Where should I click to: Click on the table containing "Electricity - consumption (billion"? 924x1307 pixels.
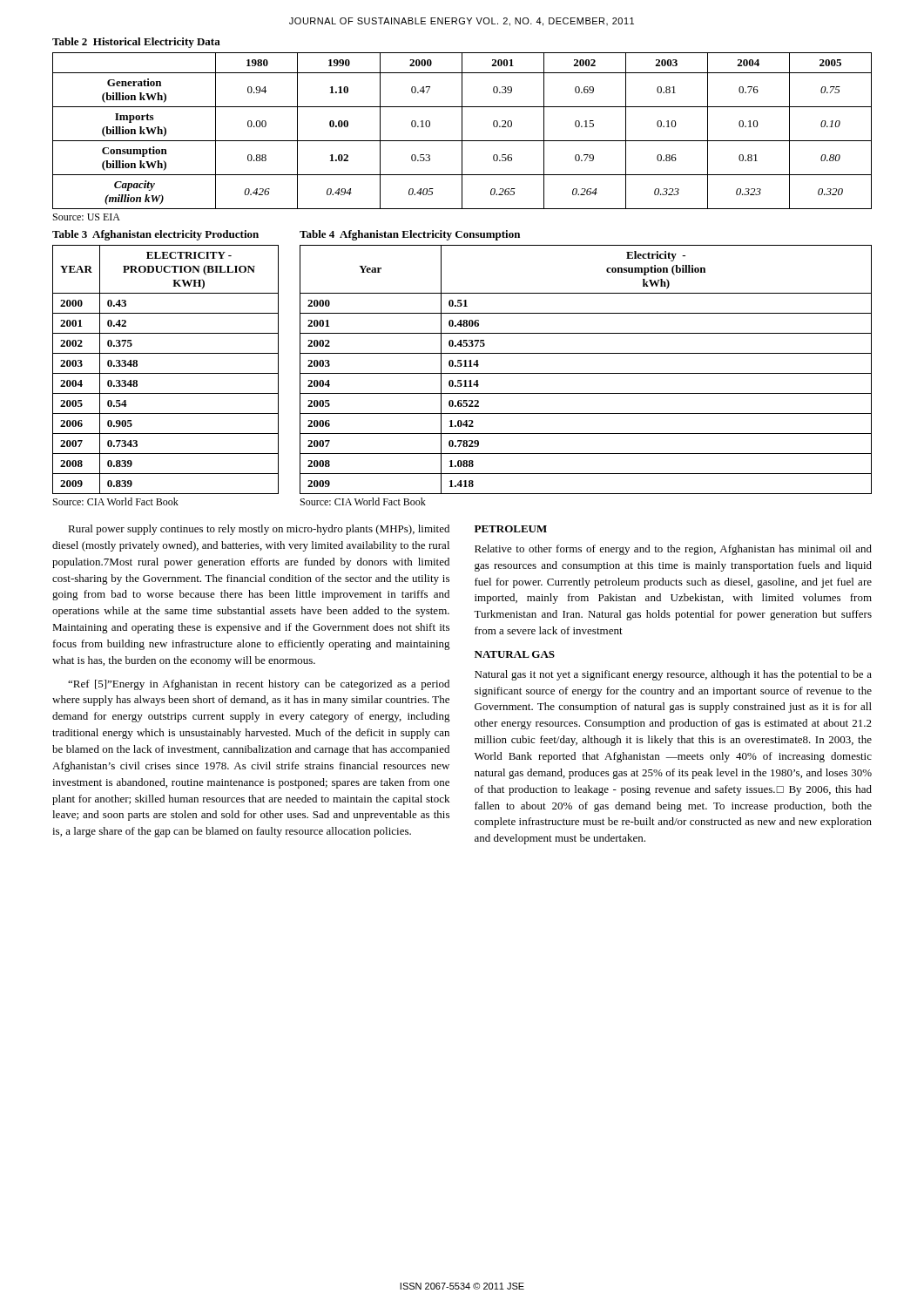[586, 369]
